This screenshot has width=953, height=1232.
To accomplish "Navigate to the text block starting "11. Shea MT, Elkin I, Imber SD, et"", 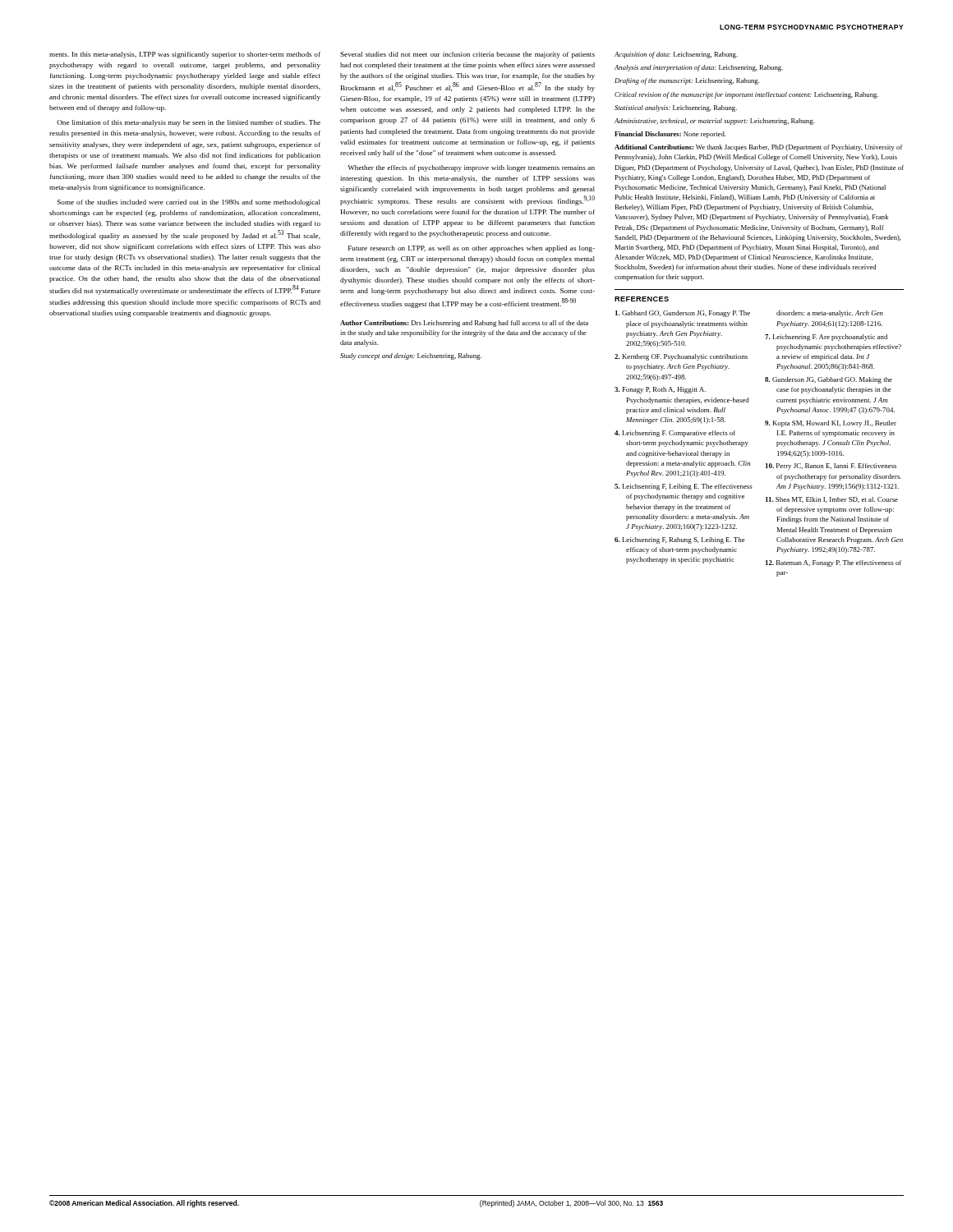I will coord(834,524).
